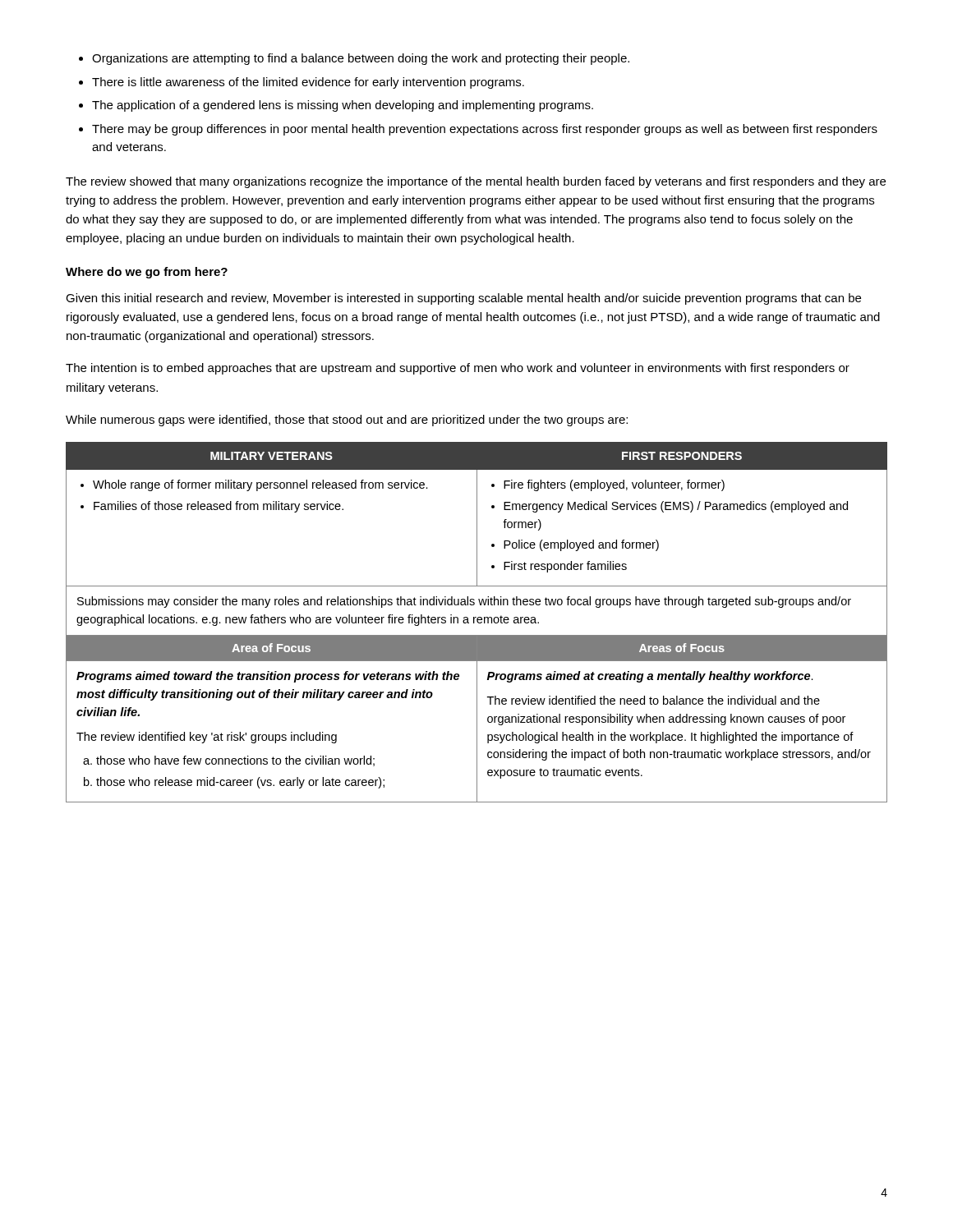Click on the table containing "Programs aimed at creating"

click(x=476, y=622)
